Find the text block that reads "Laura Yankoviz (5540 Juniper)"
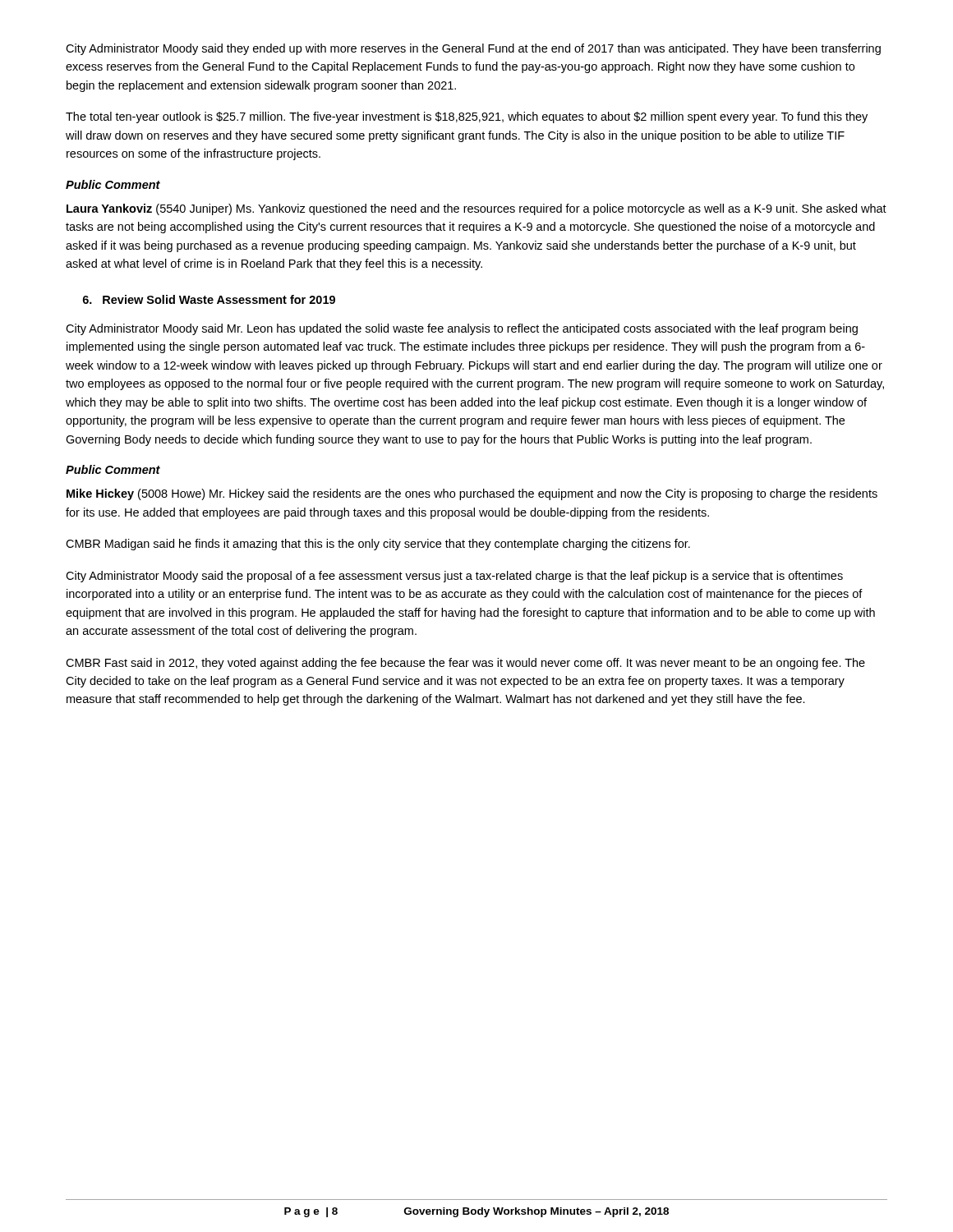Image resolution: width=953 pixels, height=1232 pixels. point(476,236)
